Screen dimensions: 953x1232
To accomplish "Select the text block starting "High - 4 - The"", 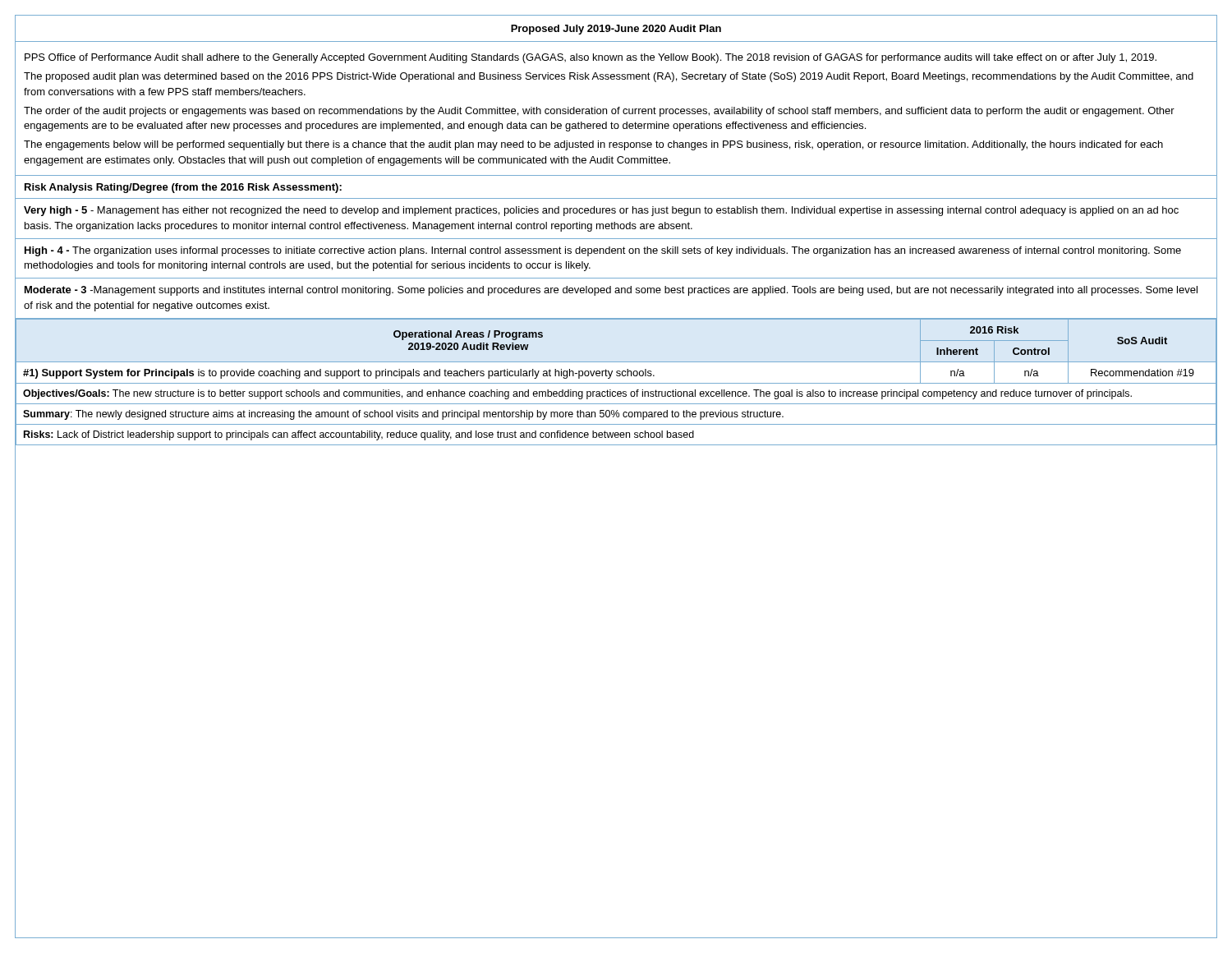I will point(603,258).
